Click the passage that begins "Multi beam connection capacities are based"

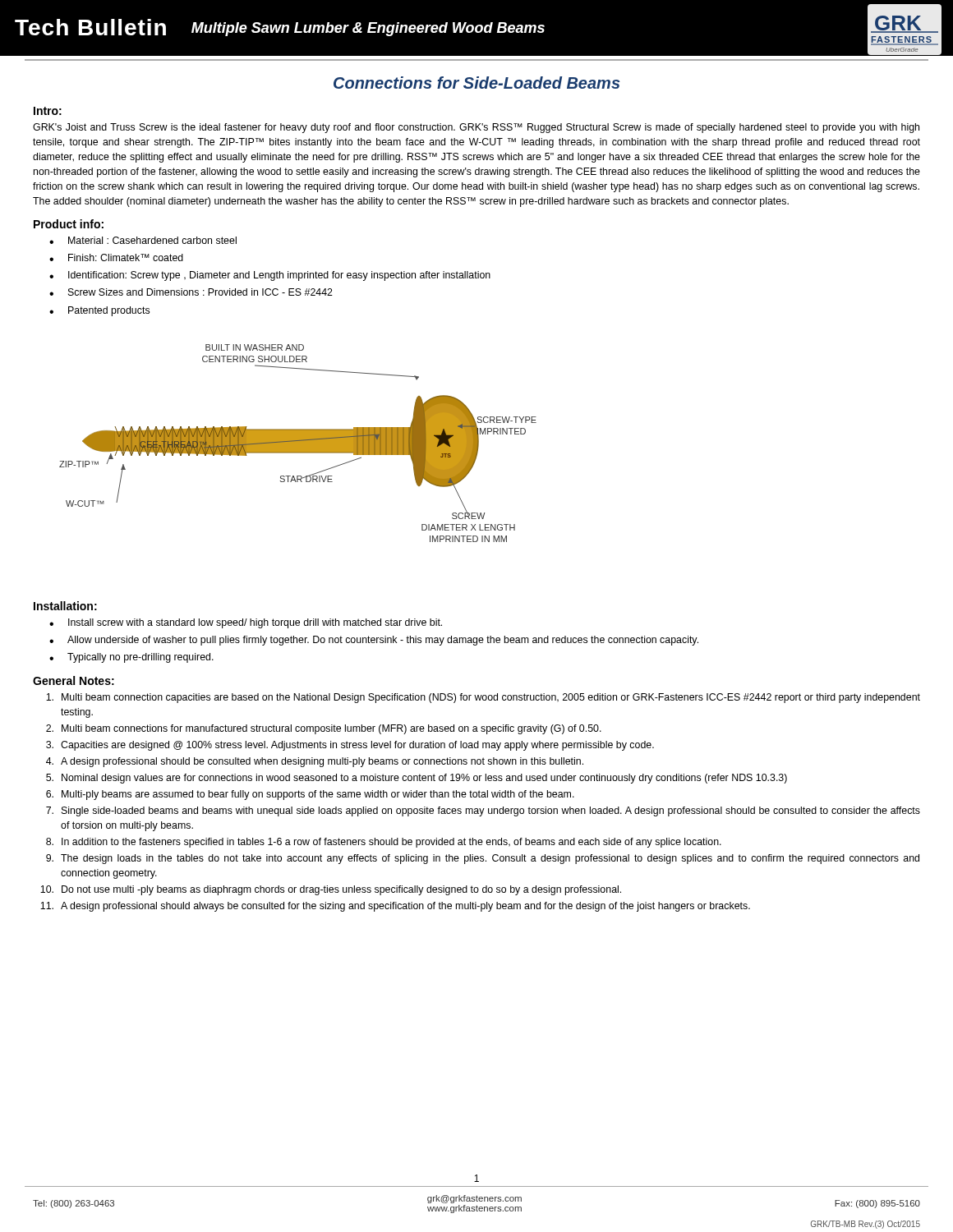pos(476,706)
